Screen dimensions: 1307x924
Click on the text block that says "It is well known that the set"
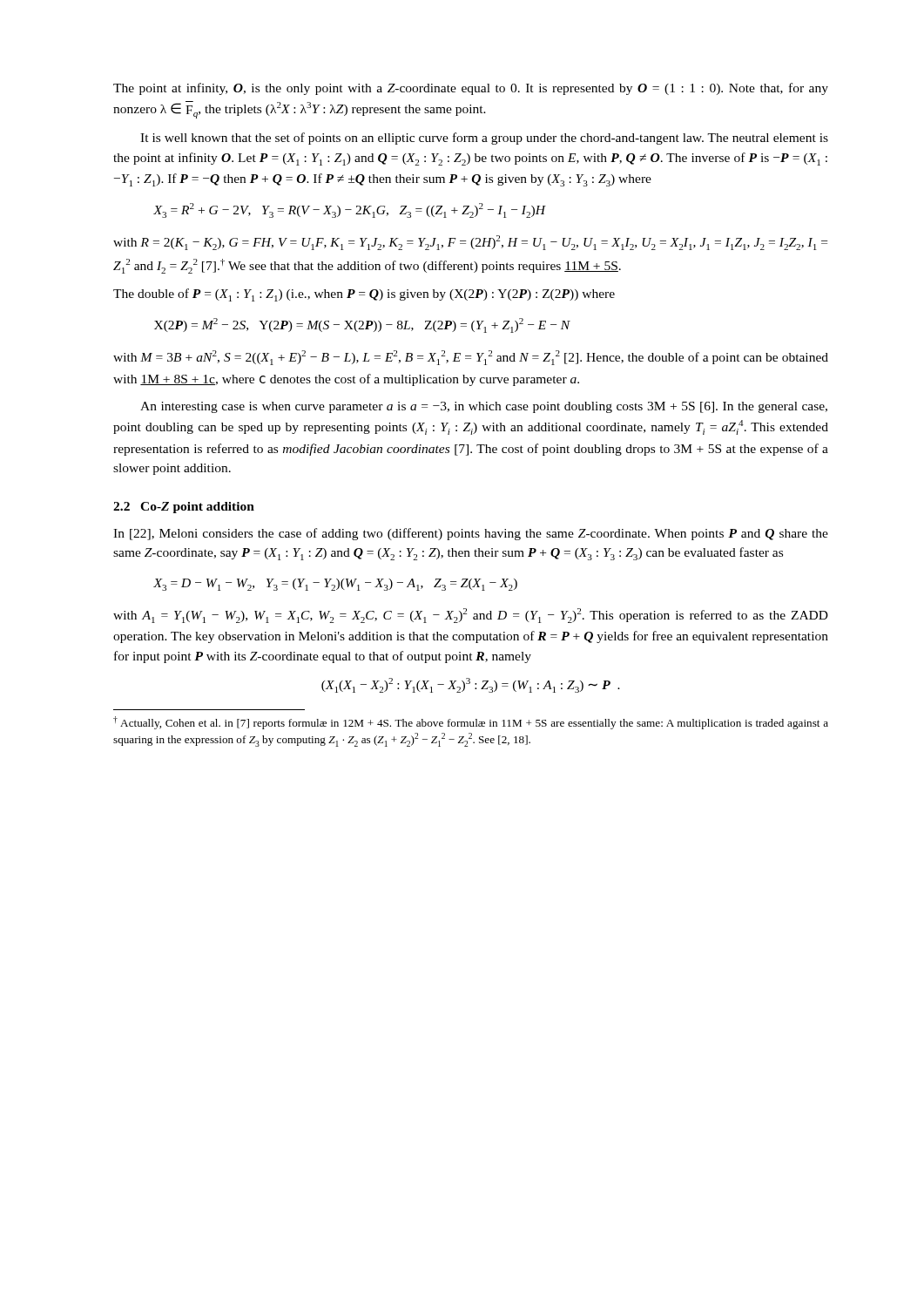[x=471, y=159]
